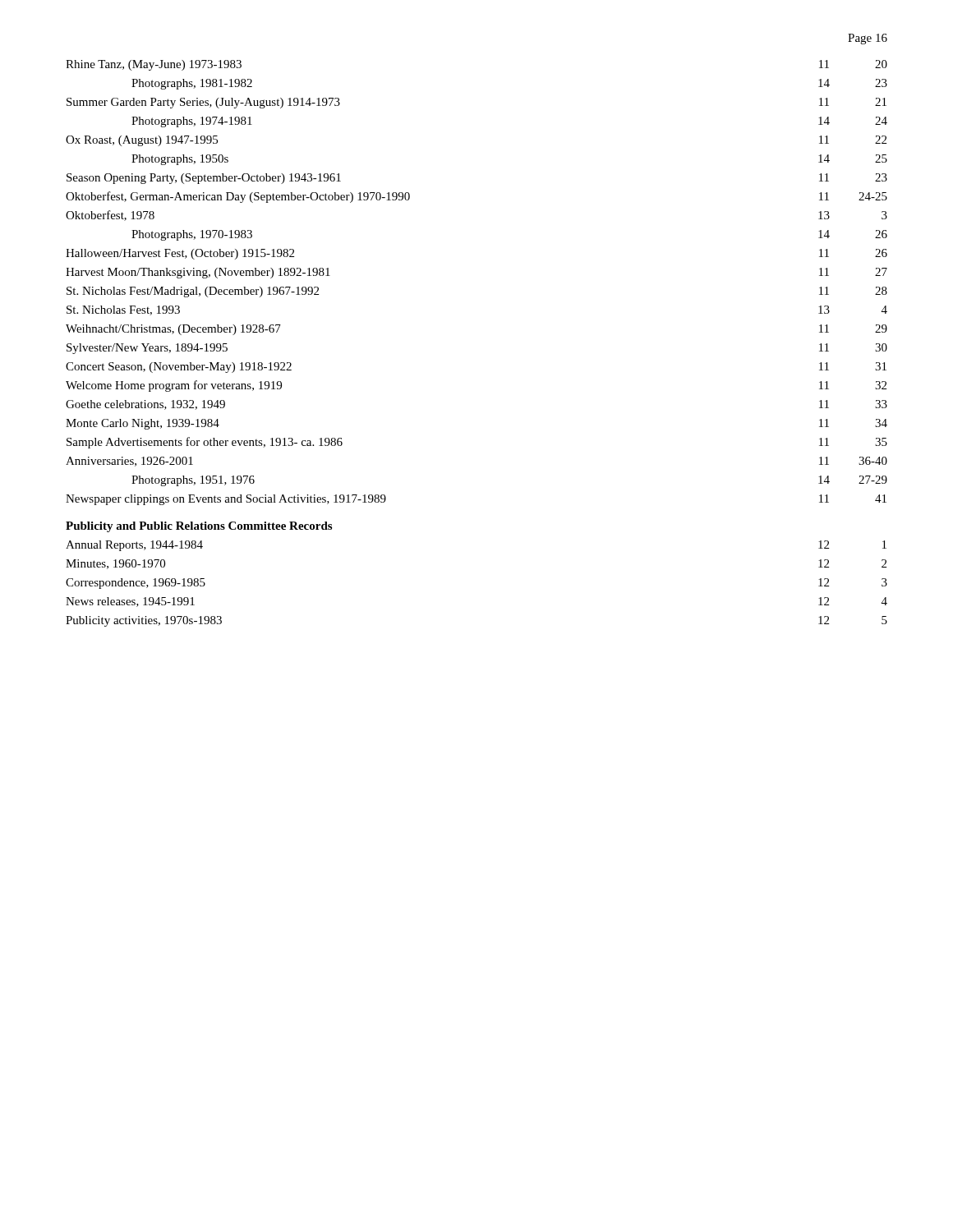Locate the text starting "St. Nicholas Fest, 1993"
The width and height of the screenshot is (953, 1232).
pos(124,311)
